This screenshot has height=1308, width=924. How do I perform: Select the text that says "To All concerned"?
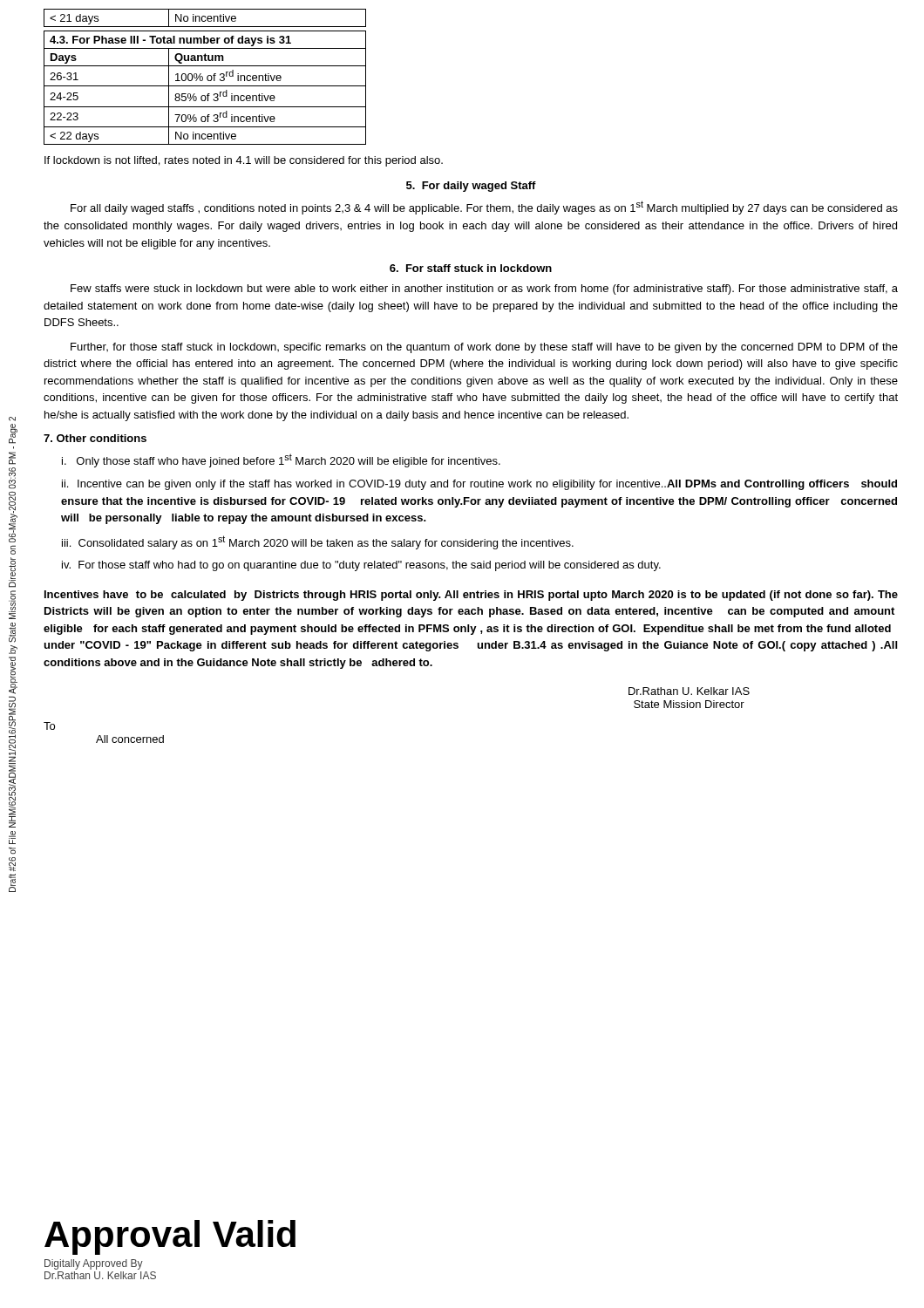[104, 733]
